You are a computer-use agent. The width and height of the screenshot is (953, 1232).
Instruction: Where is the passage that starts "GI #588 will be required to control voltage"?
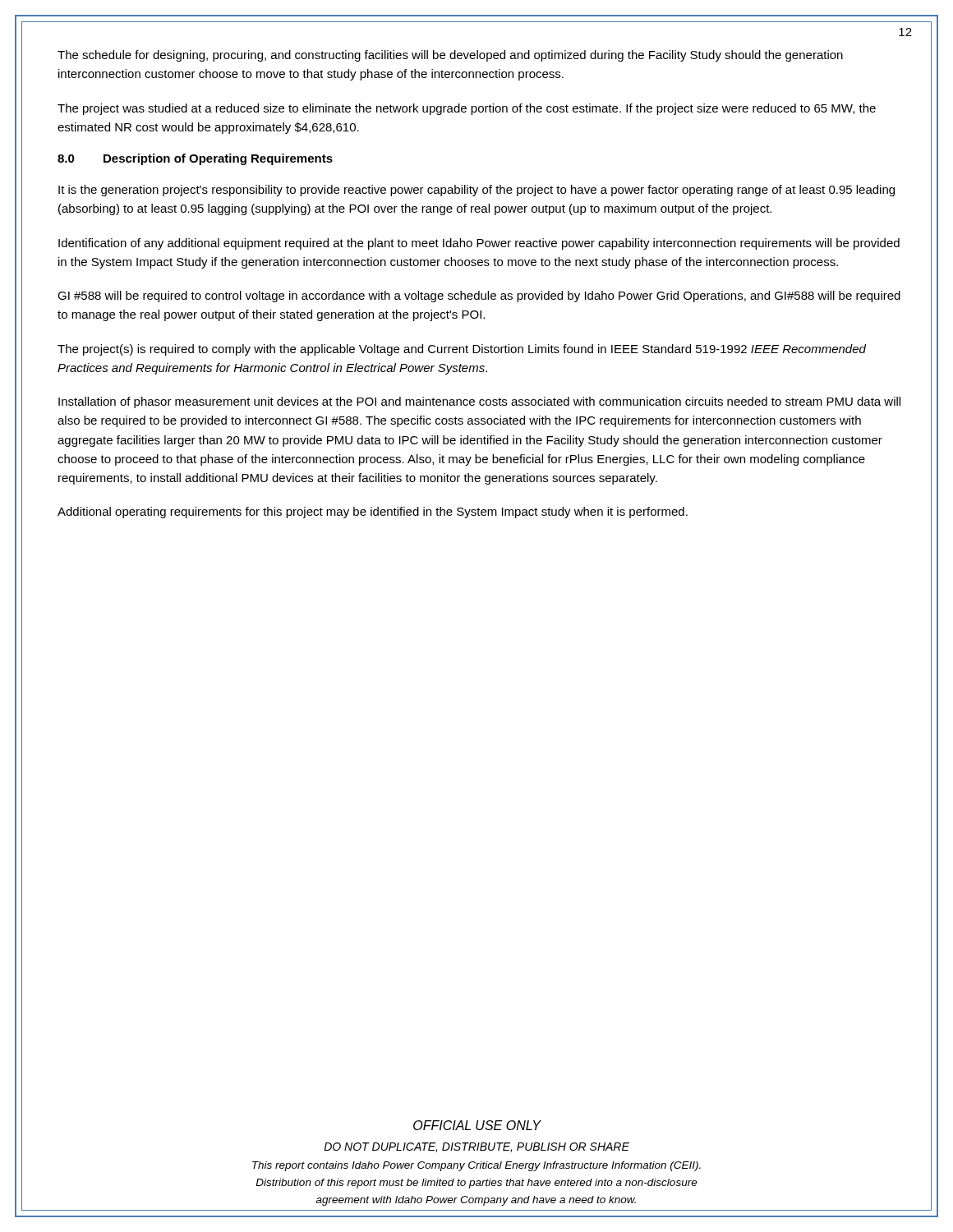(x=479, y=305)
